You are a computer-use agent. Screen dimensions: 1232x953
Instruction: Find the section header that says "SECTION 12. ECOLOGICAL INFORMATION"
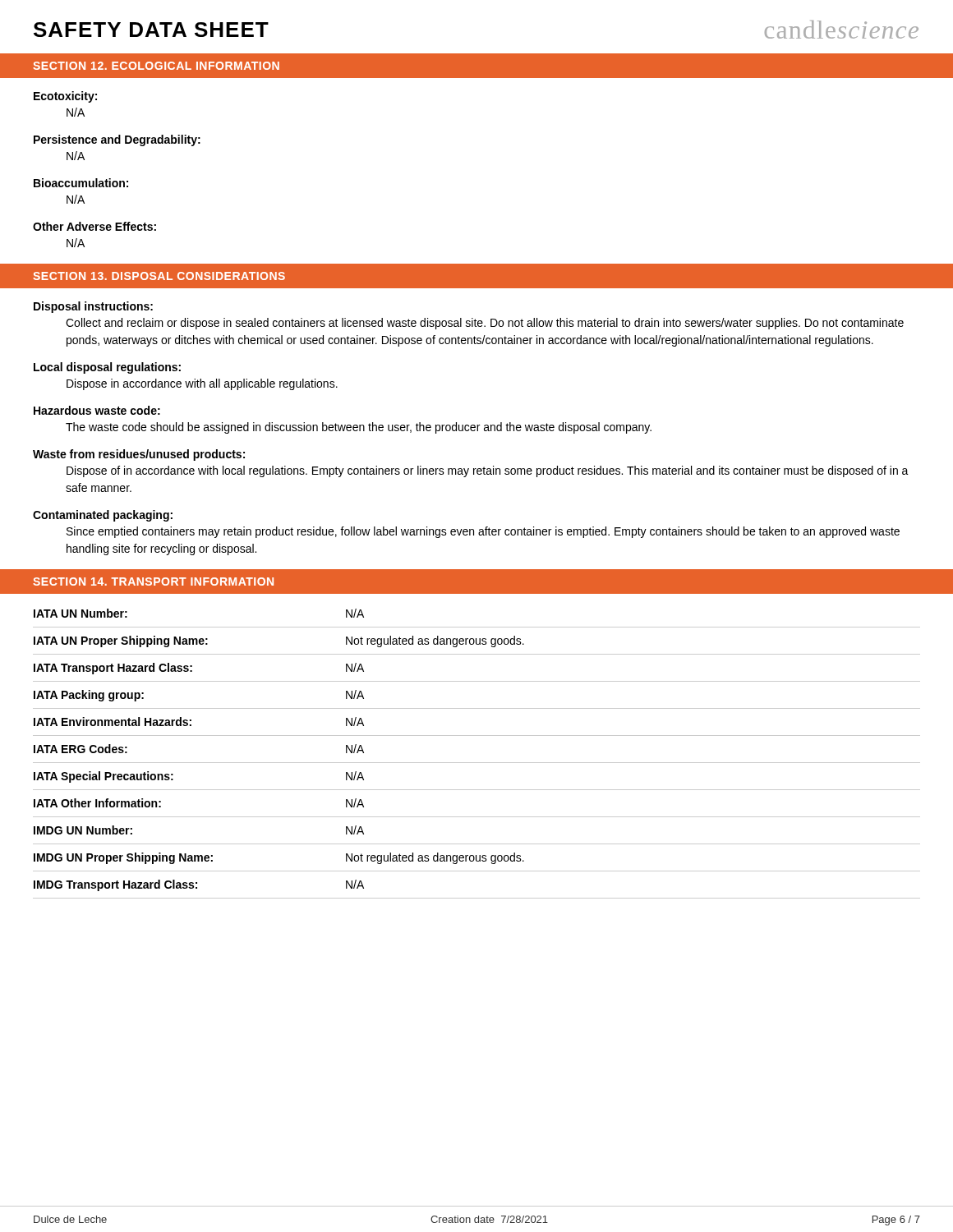click(157, 66)
